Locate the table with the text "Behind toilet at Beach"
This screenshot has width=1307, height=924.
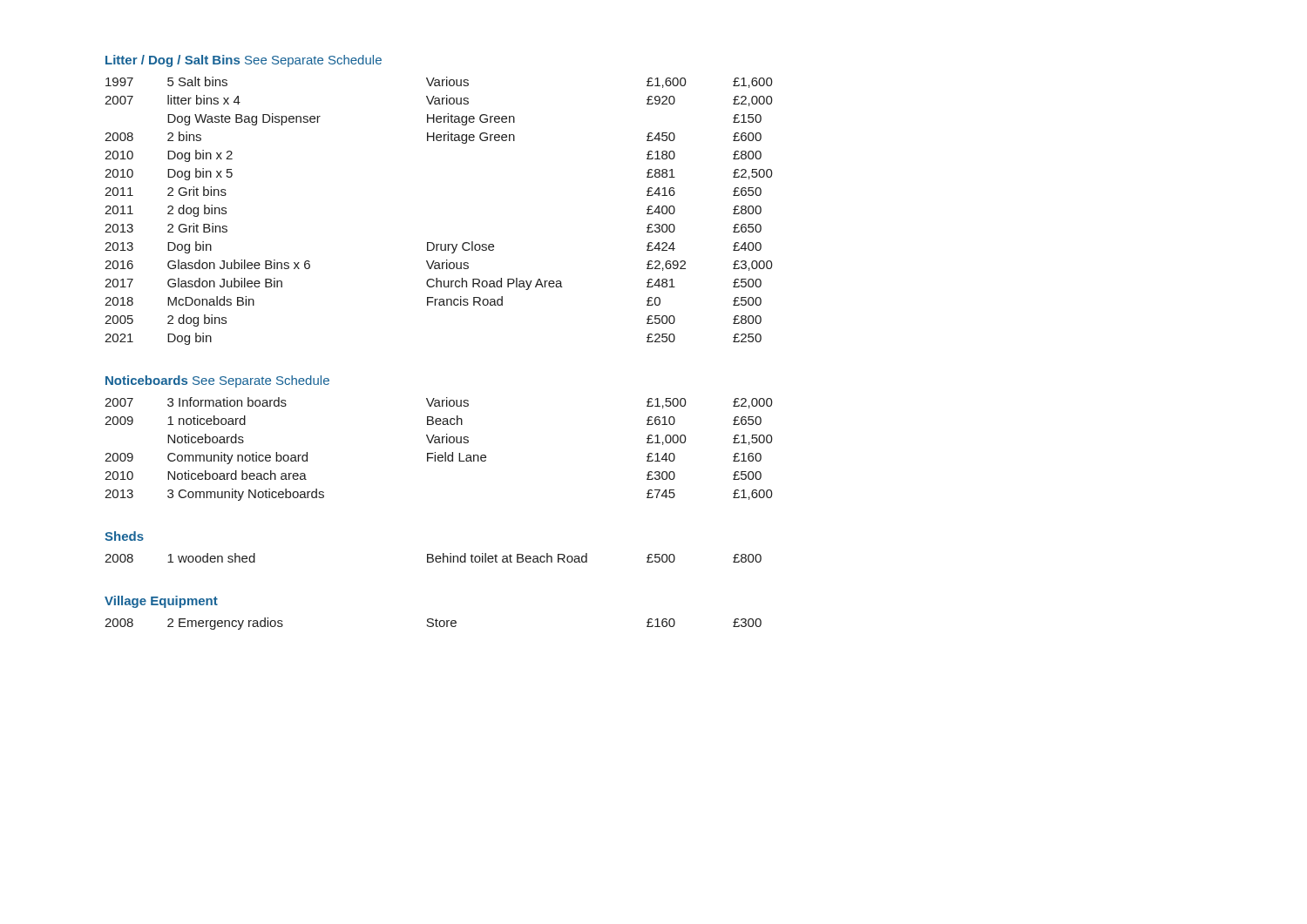706,558
